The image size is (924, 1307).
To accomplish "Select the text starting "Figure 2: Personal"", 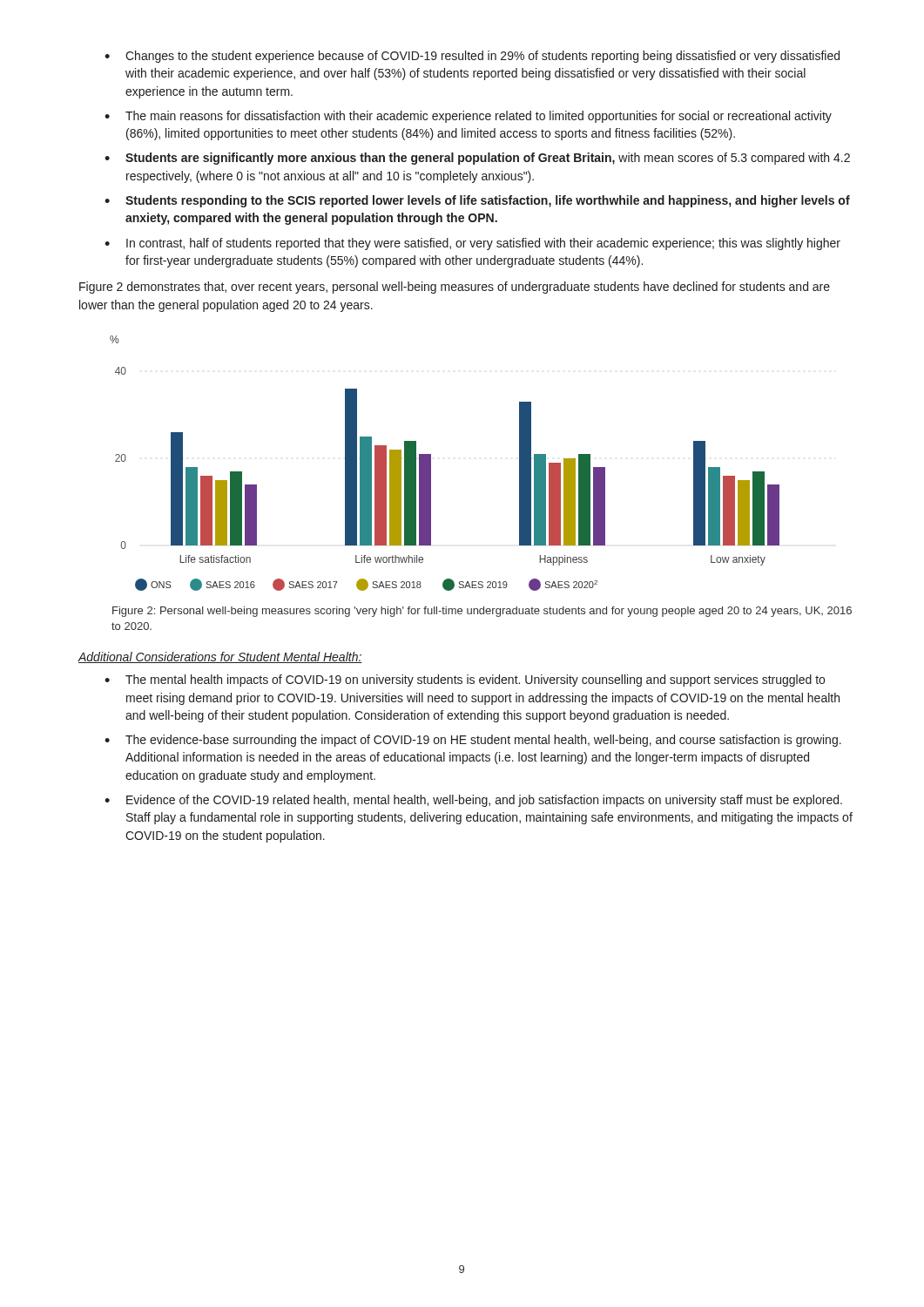I will 482,618.
